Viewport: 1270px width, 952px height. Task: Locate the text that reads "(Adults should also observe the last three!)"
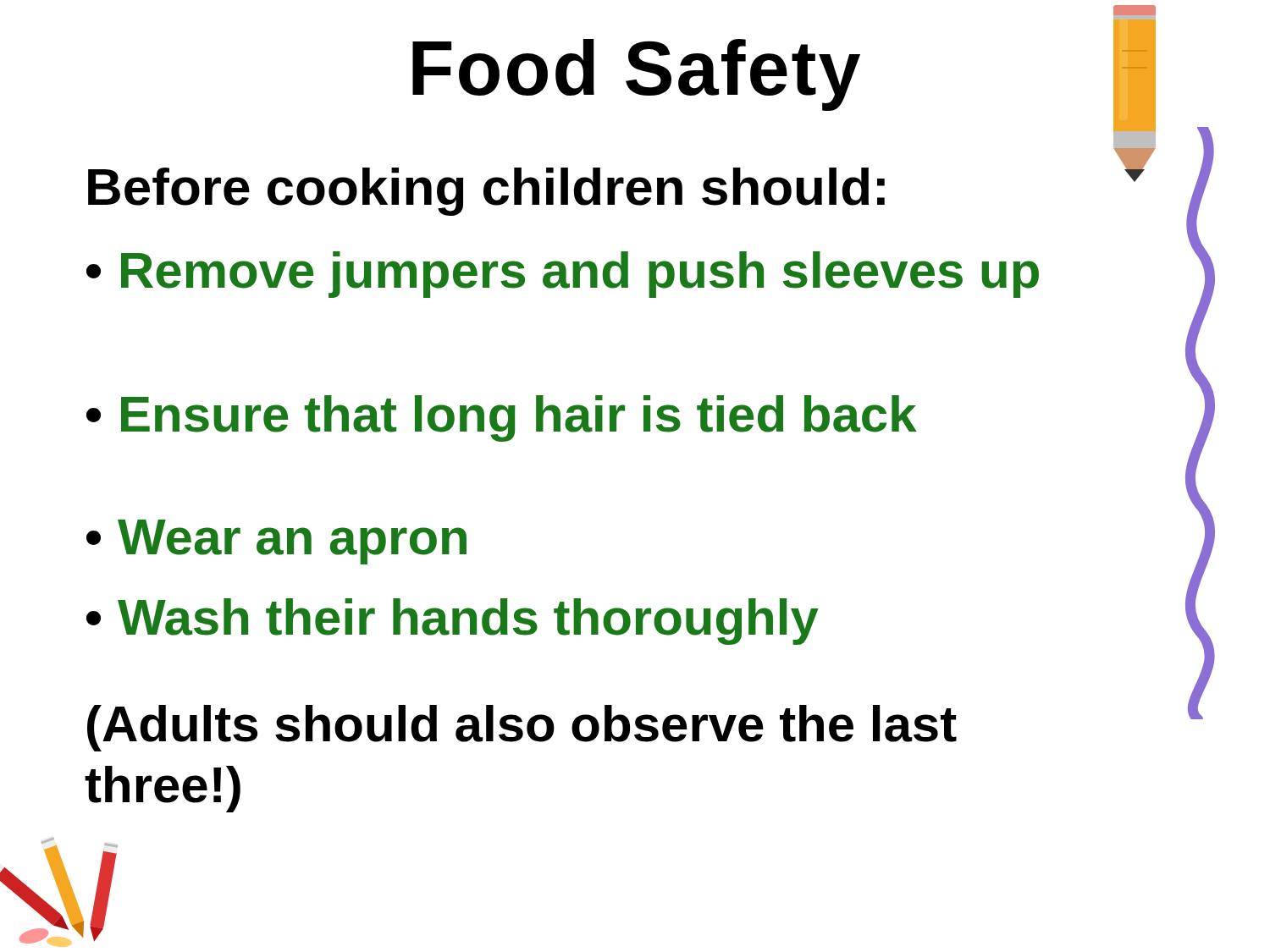coord(521,754)
